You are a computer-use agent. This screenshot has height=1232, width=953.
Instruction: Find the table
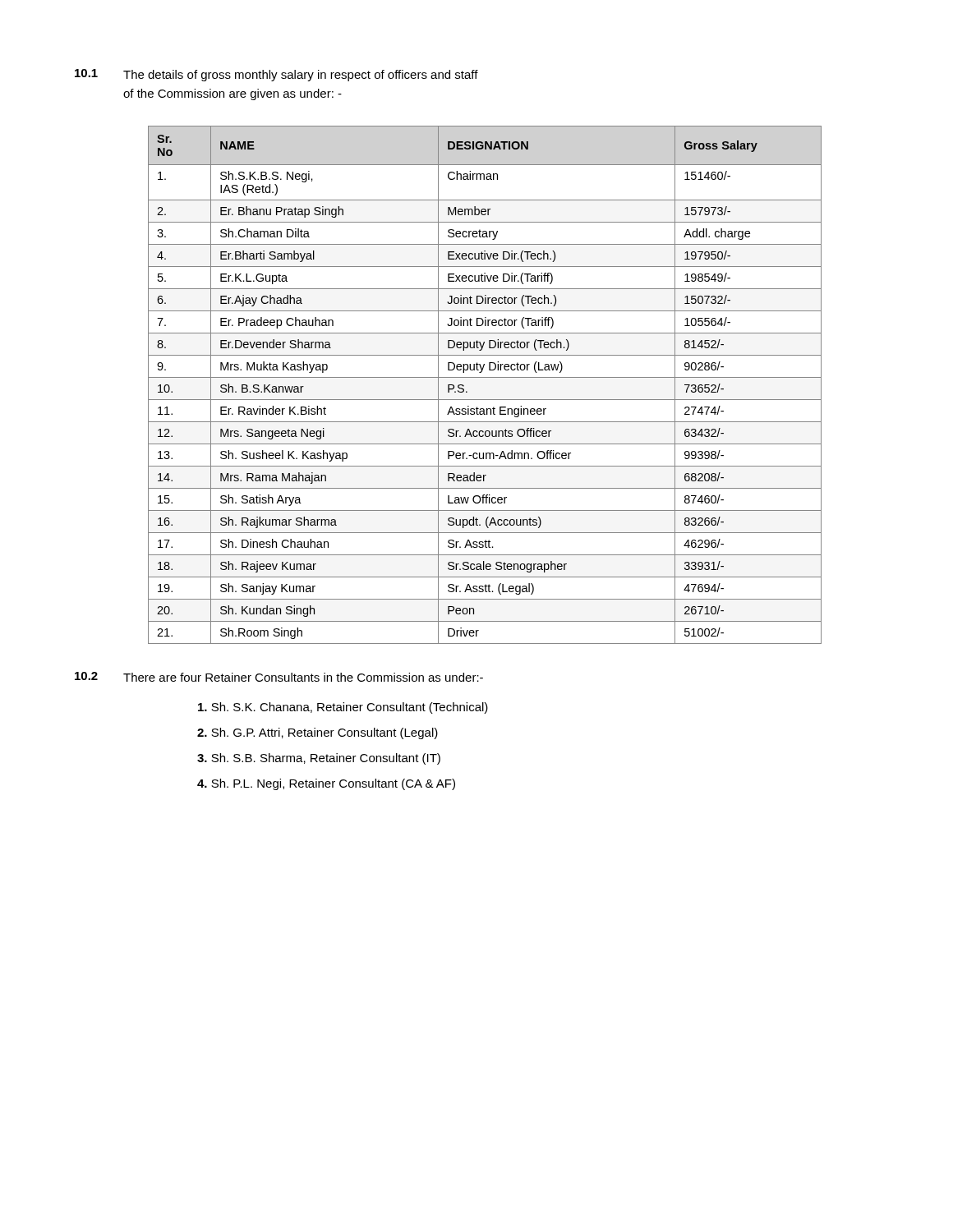[513, 385]
